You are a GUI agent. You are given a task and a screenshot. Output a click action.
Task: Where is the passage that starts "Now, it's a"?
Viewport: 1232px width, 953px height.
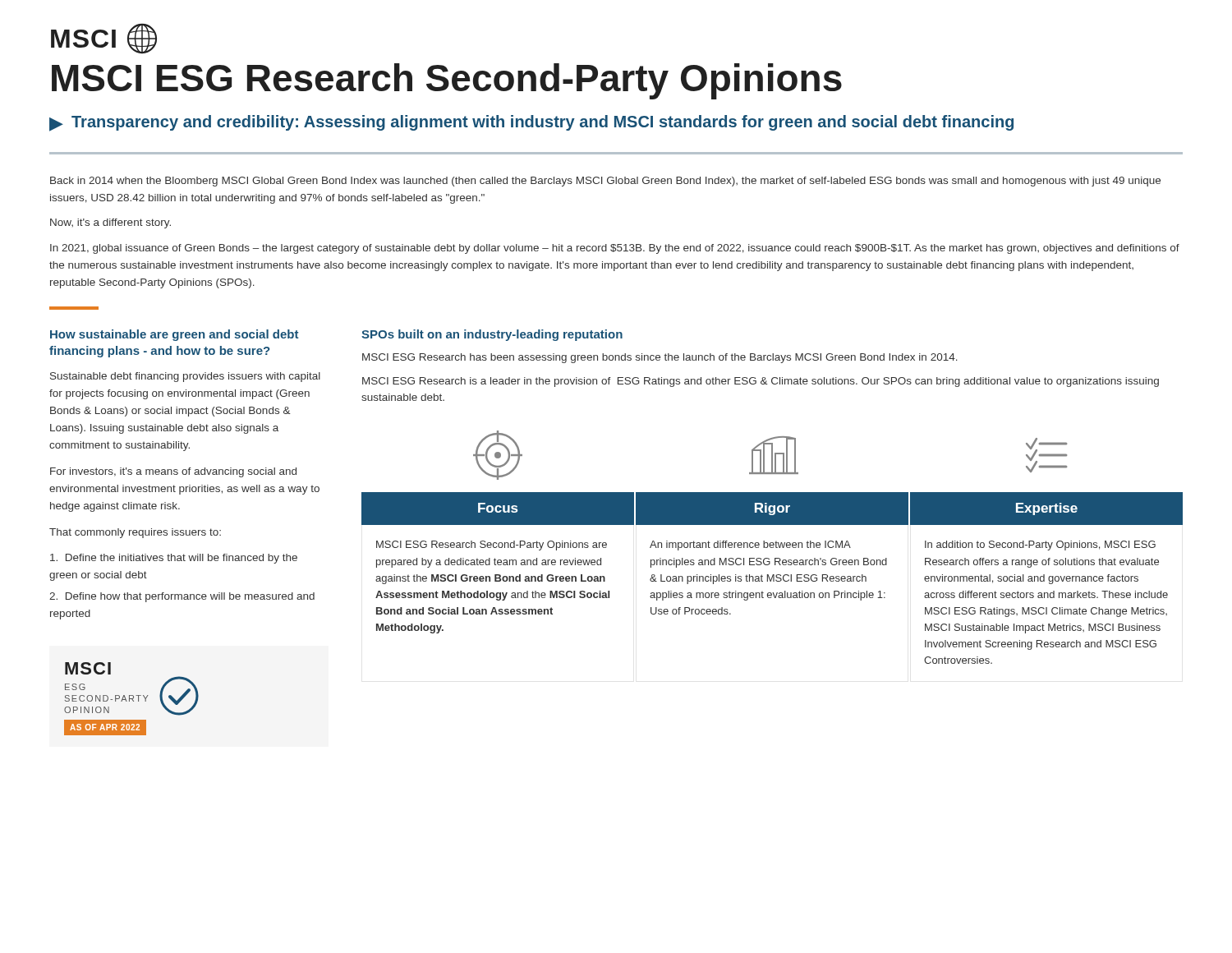111,223
